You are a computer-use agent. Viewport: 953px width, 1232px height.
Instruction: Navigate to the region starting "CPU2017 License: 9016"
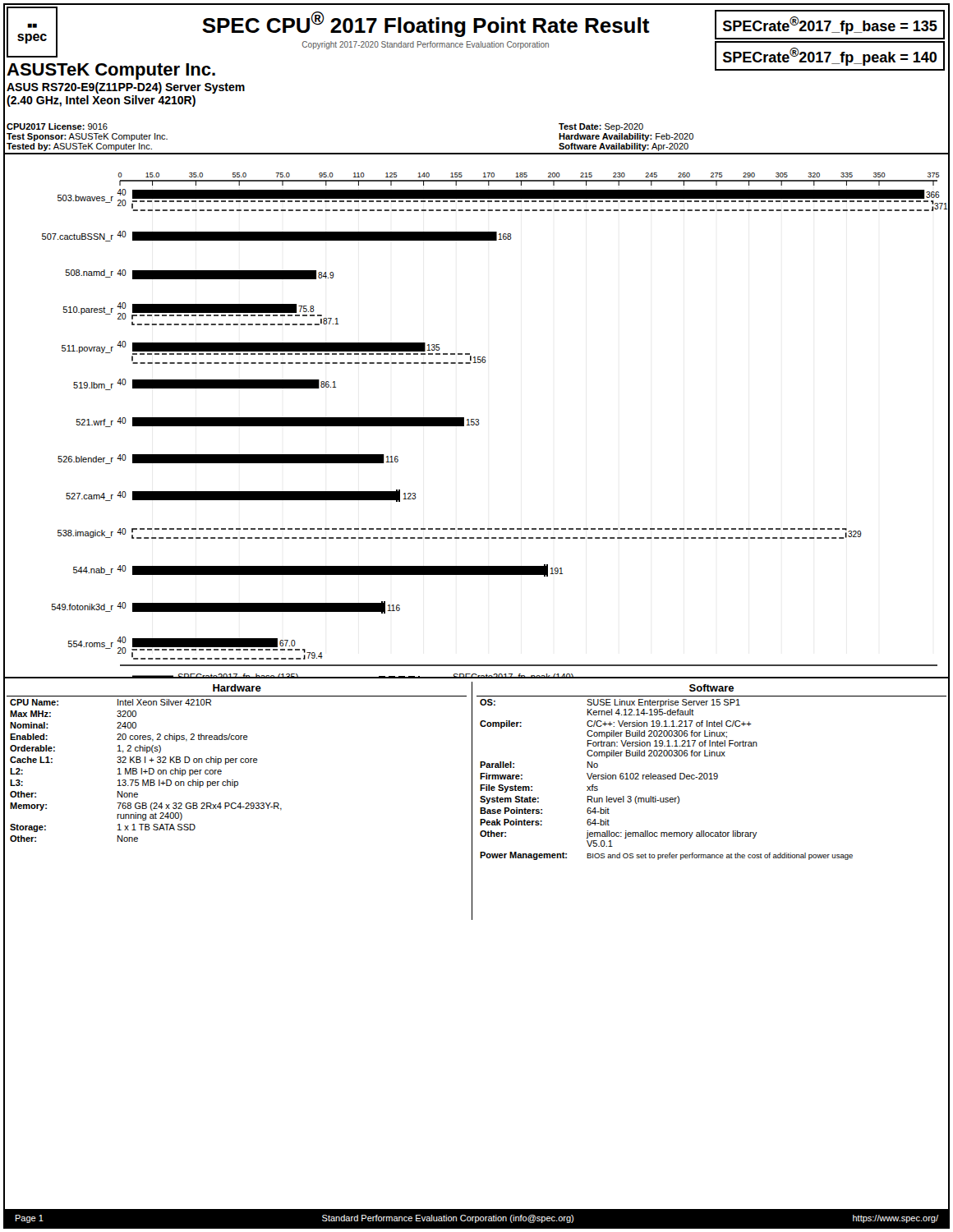coord(57,127)
